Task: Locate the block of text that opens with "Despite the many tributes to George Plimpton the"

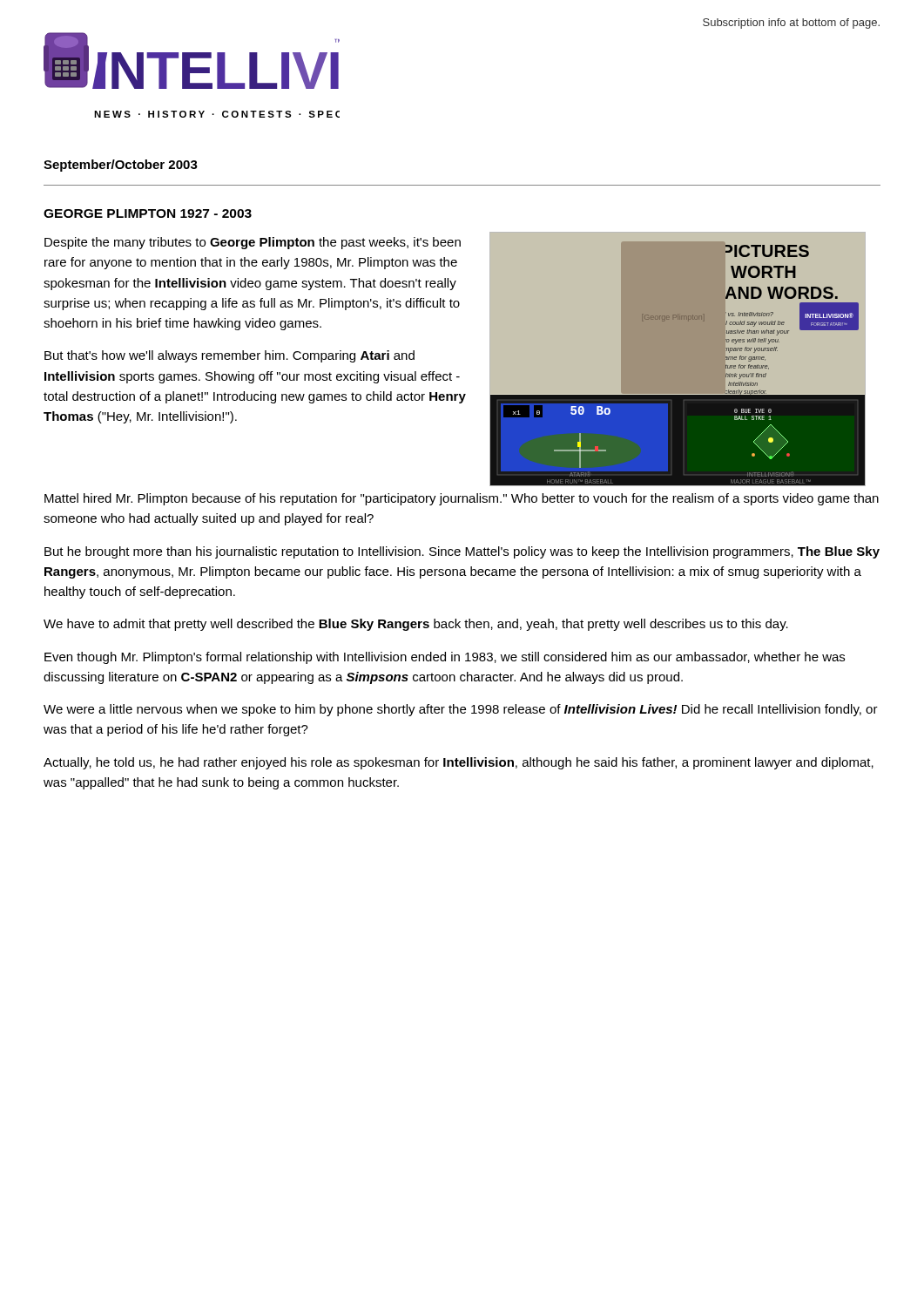Action: point(252,282)
